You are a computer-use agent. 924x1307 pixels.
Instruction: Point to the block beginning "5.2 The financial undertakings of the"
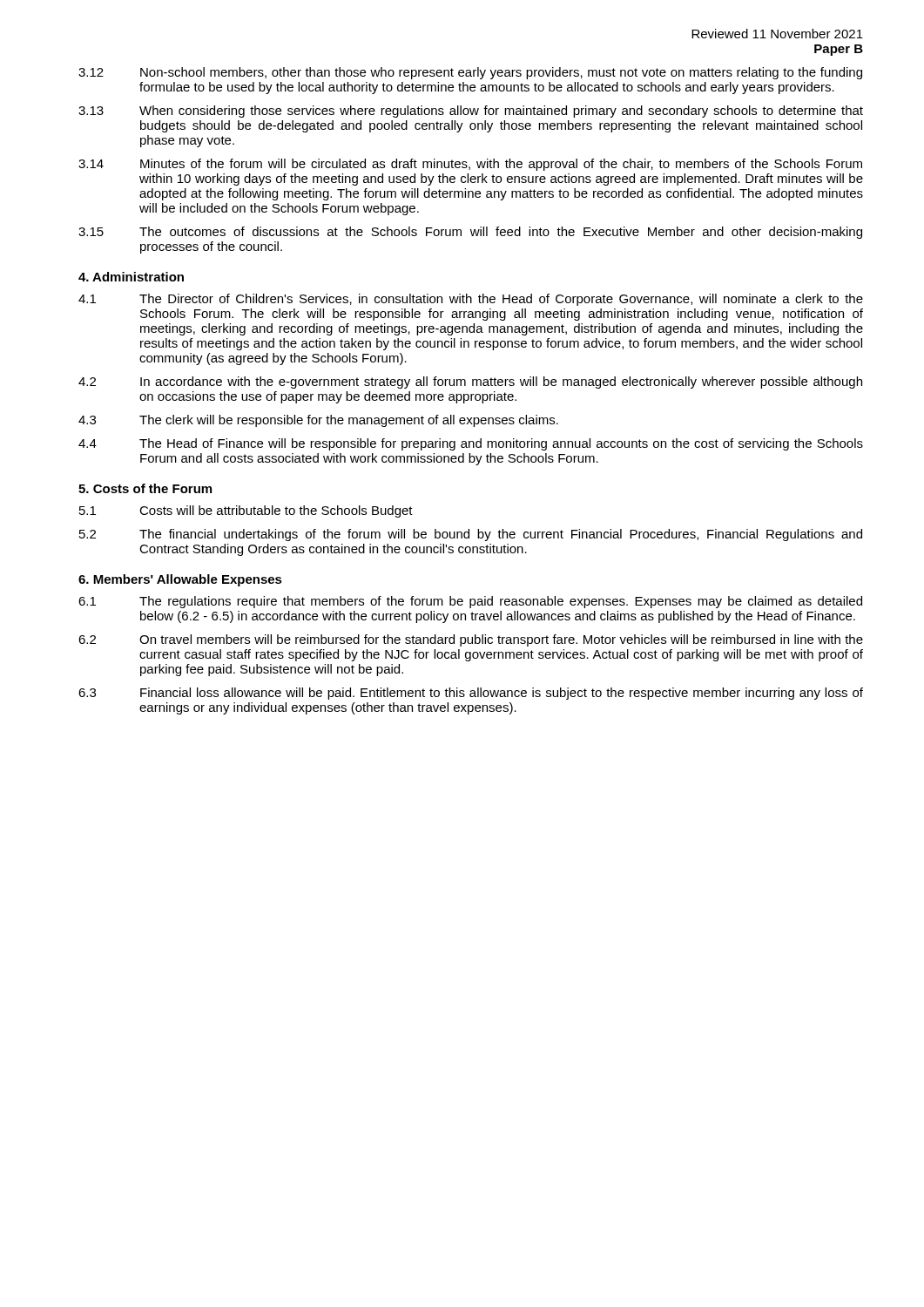pos(471,541)
